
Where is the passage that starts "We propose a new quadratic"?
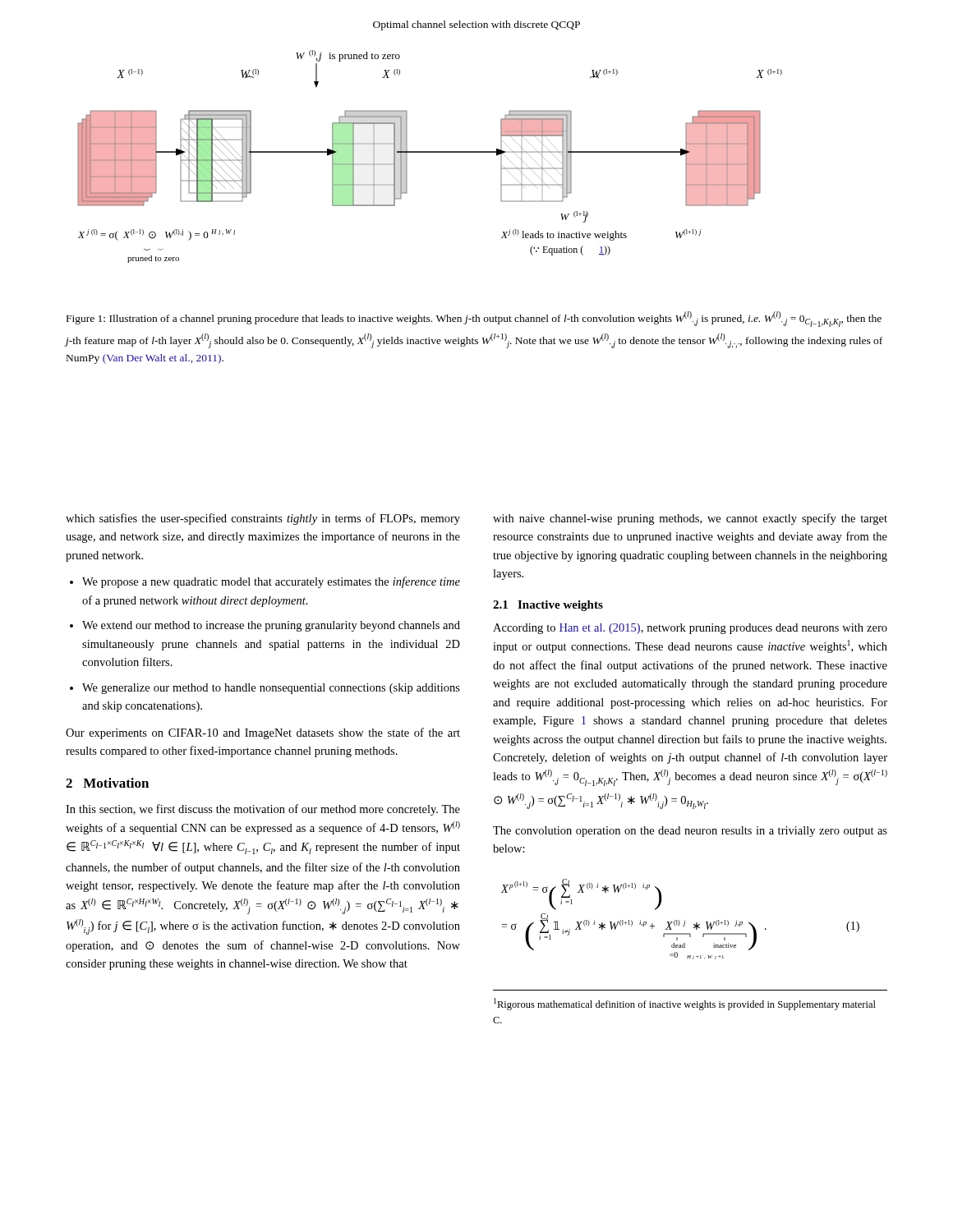pos(271,591)
